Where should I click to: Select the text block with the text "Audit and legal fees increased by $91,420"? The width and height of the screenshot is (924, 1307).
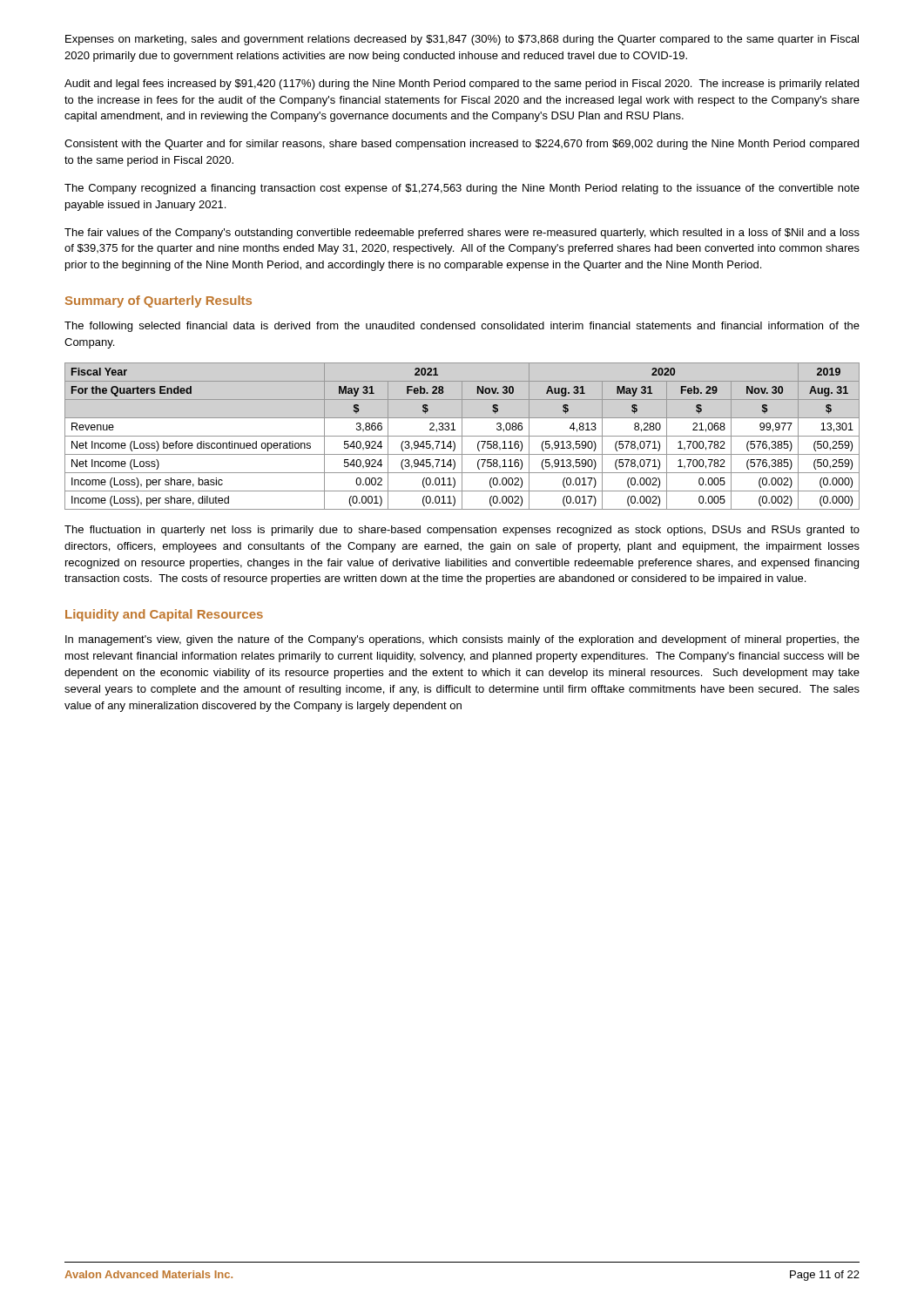click(x=462, y=99)
